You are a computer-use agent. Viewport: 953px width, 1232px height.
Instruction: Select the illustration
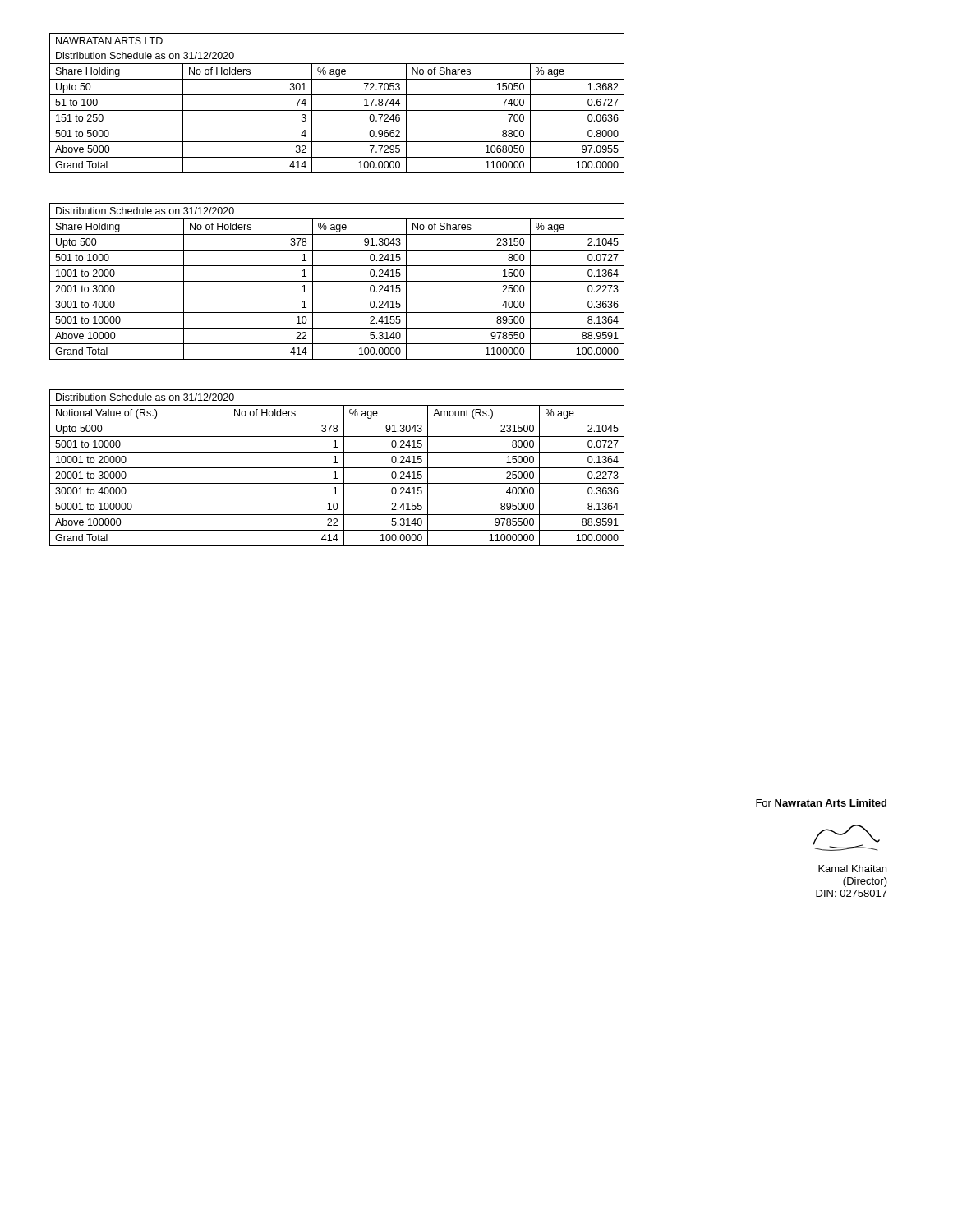coord(821,837)
